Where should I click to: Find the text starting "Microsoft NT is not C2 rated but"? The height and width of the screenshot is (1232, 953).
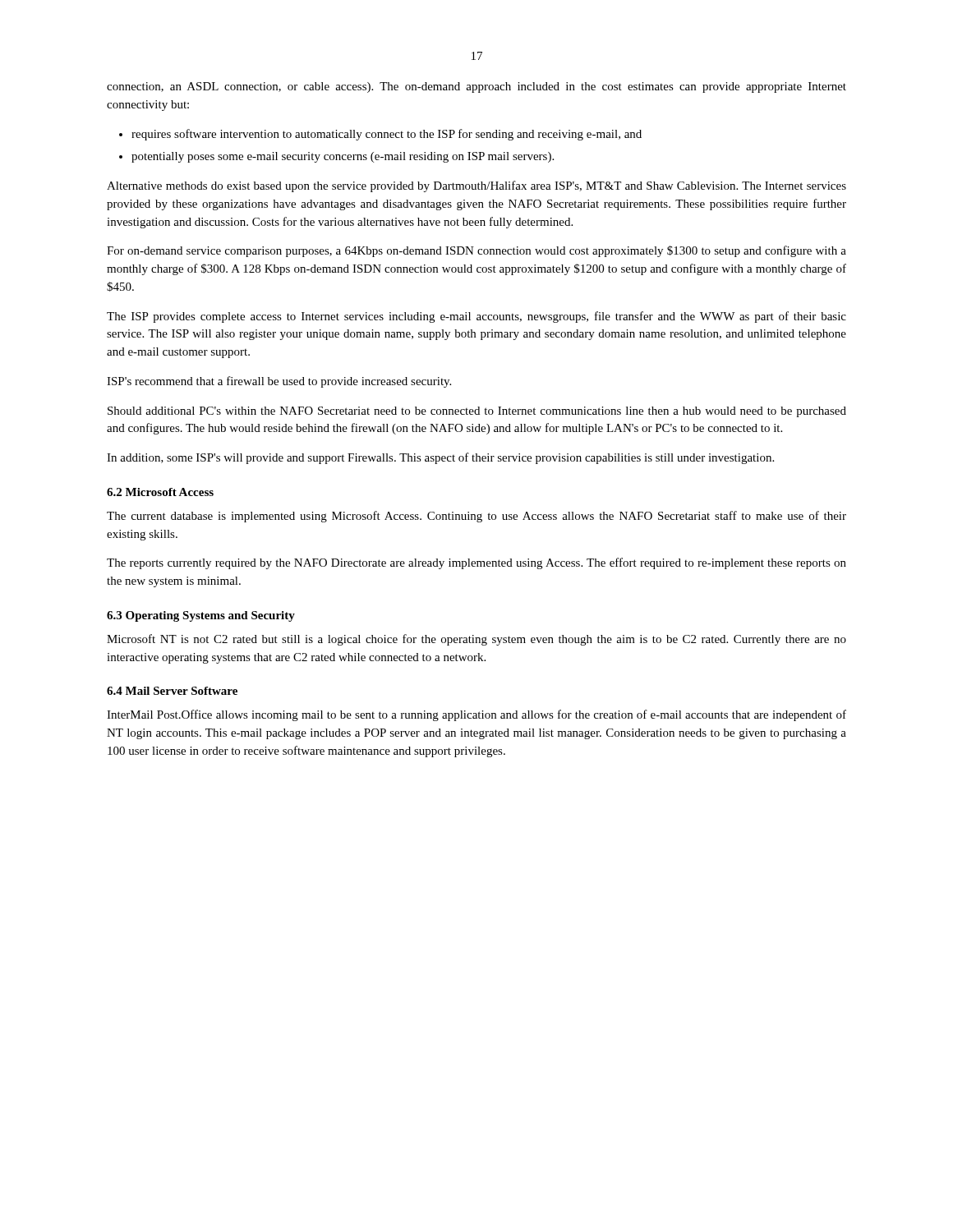[x=476, y=648]
